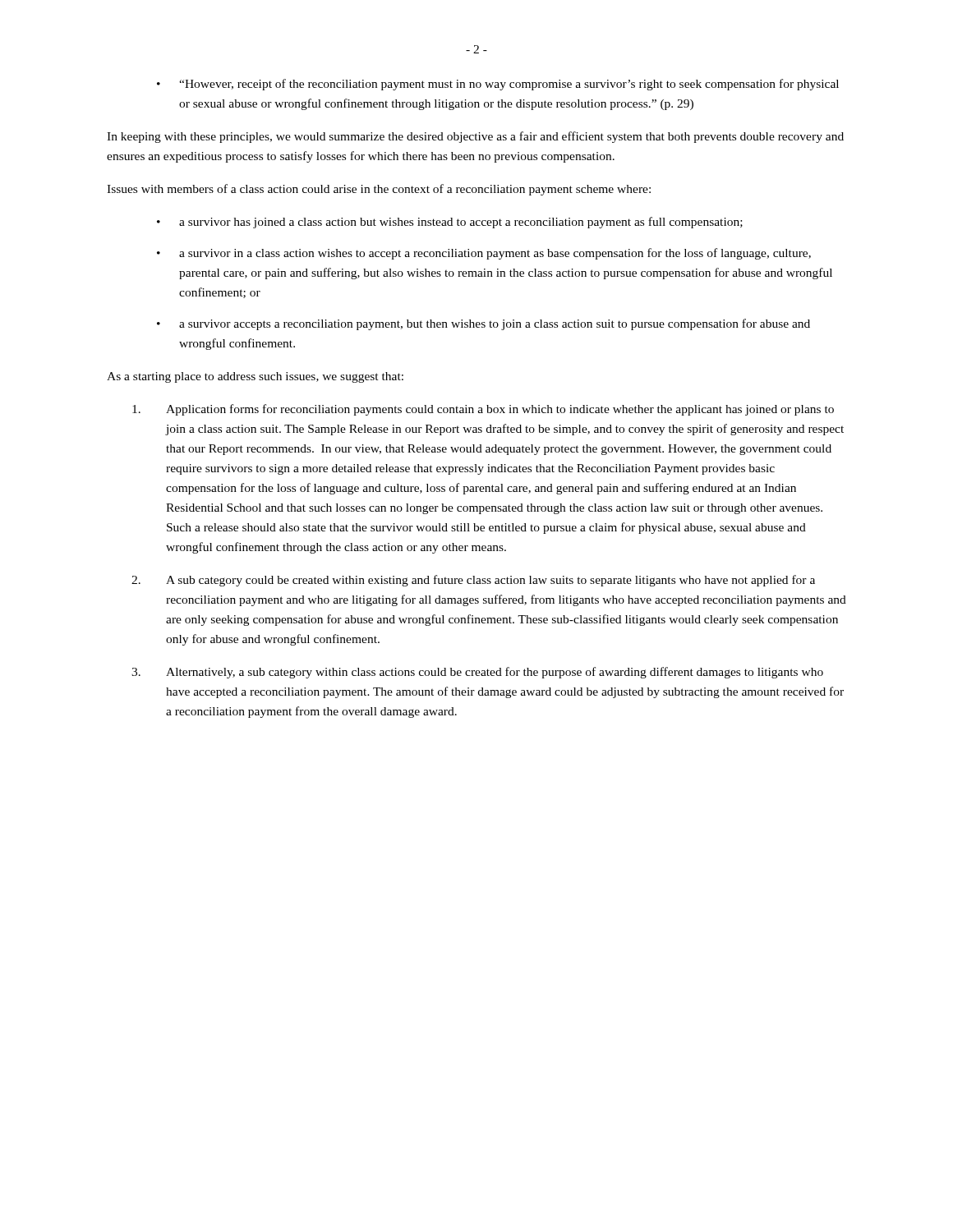
Task: Click on the list item with the text "3. Alternatively, a sub category within"
Action: [x=489, y=692]
